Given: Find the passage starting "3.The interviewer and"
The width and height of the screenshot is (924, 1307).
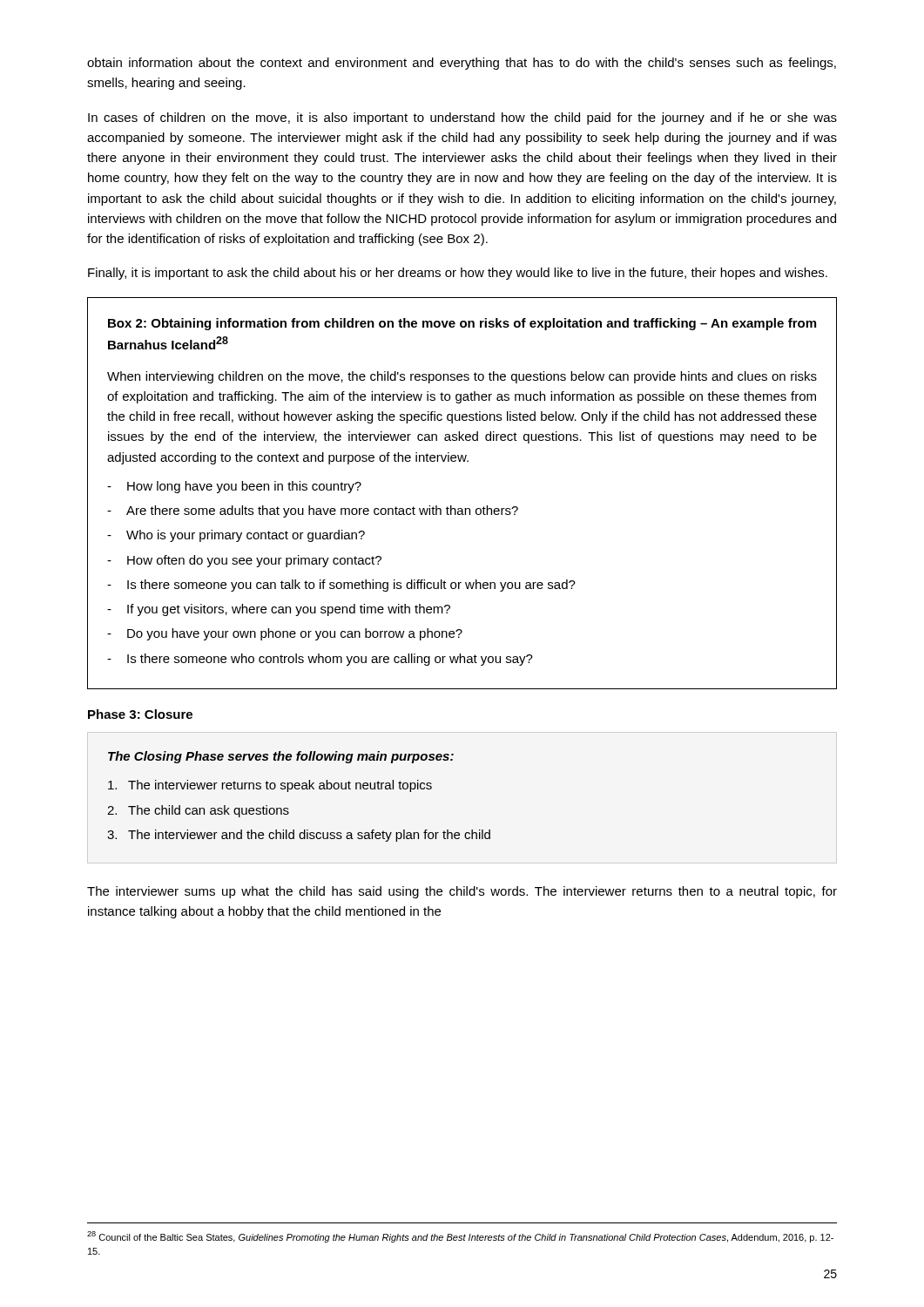Looking at the screenshot, I should 299,834.
